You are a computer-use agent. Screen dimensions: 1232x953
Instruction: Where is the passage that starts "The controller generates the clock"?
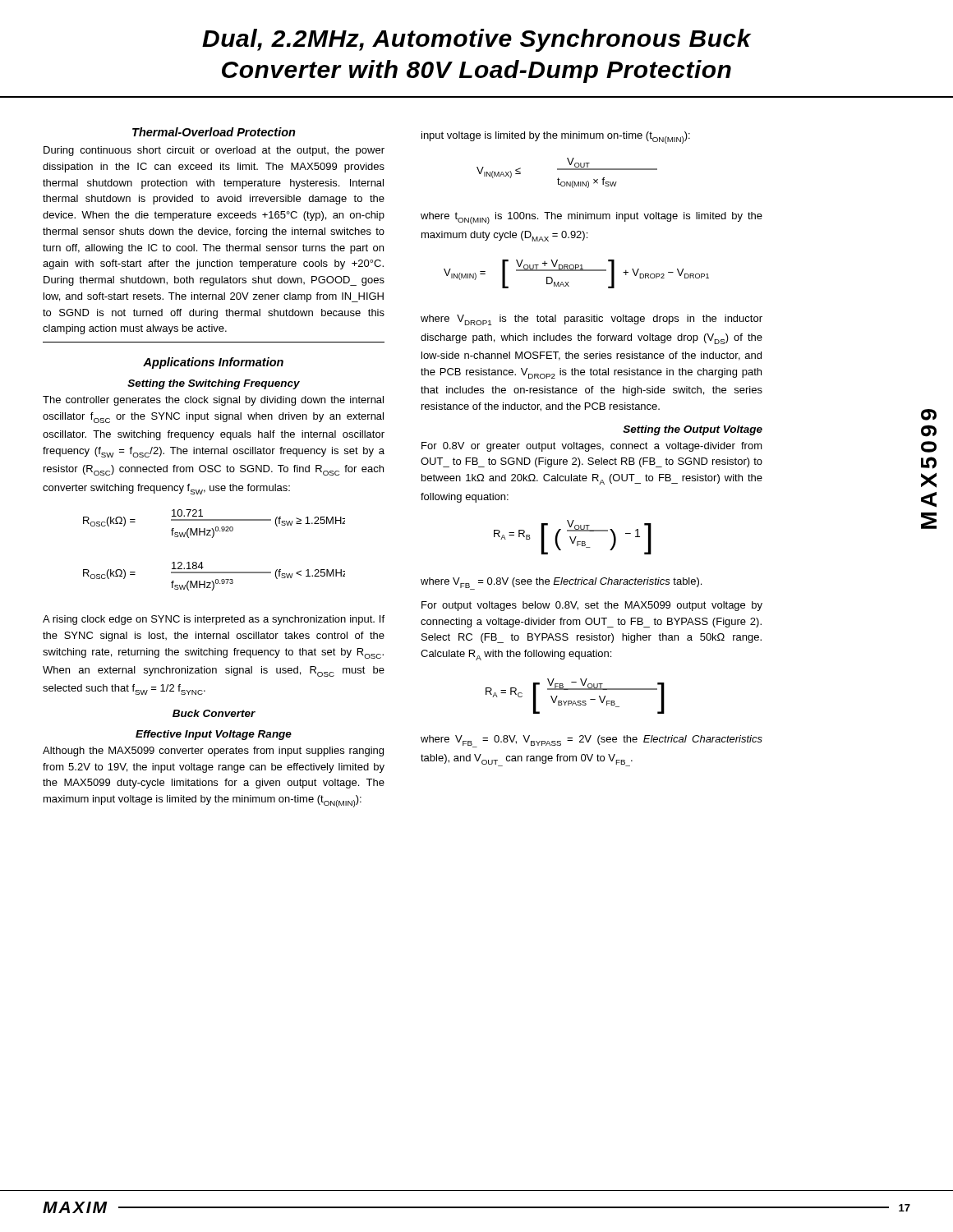(x=214, y=444)
